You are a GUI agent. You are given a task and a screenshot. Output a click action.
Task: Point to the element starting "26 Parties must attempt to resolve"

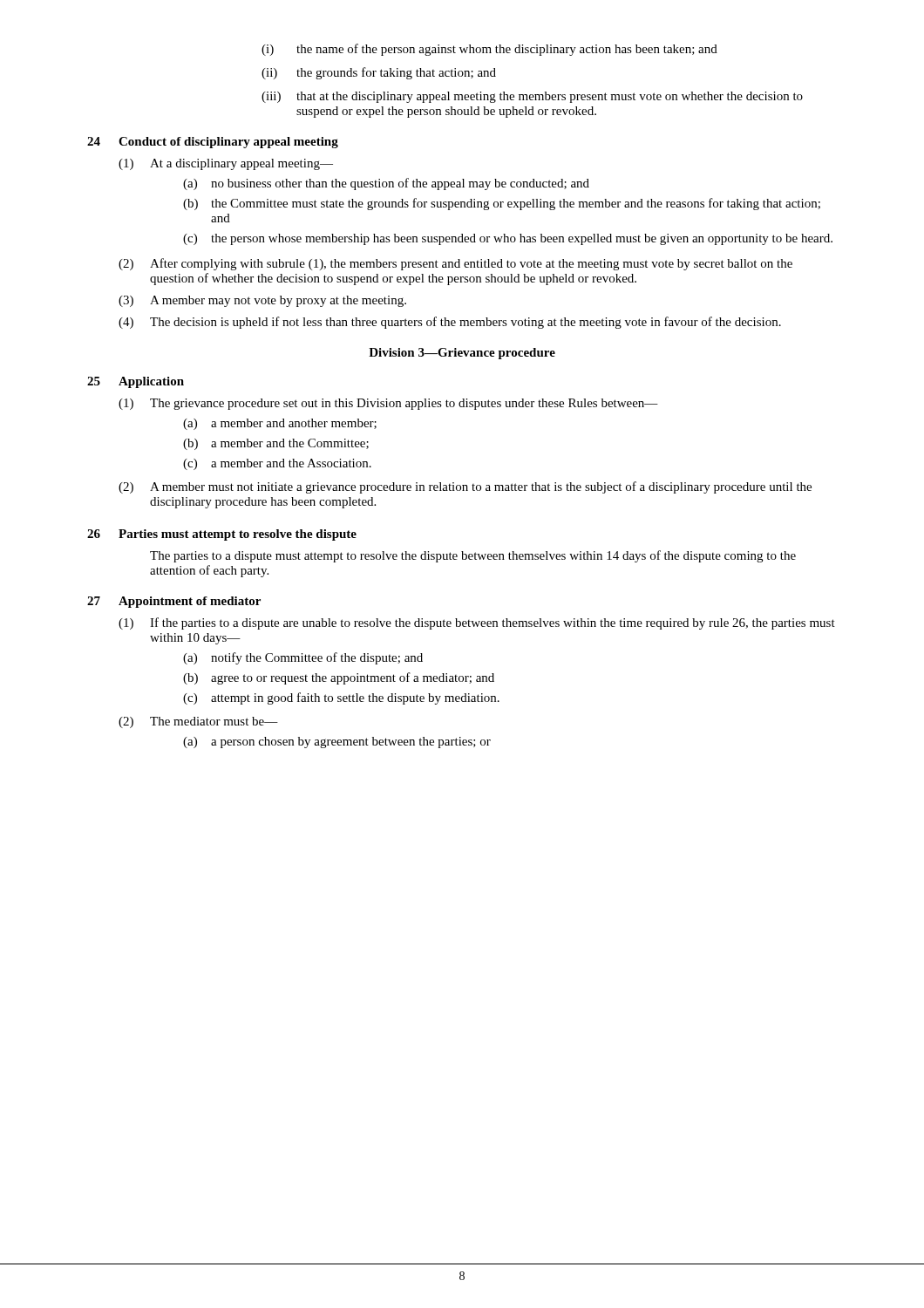coord(222,534)
